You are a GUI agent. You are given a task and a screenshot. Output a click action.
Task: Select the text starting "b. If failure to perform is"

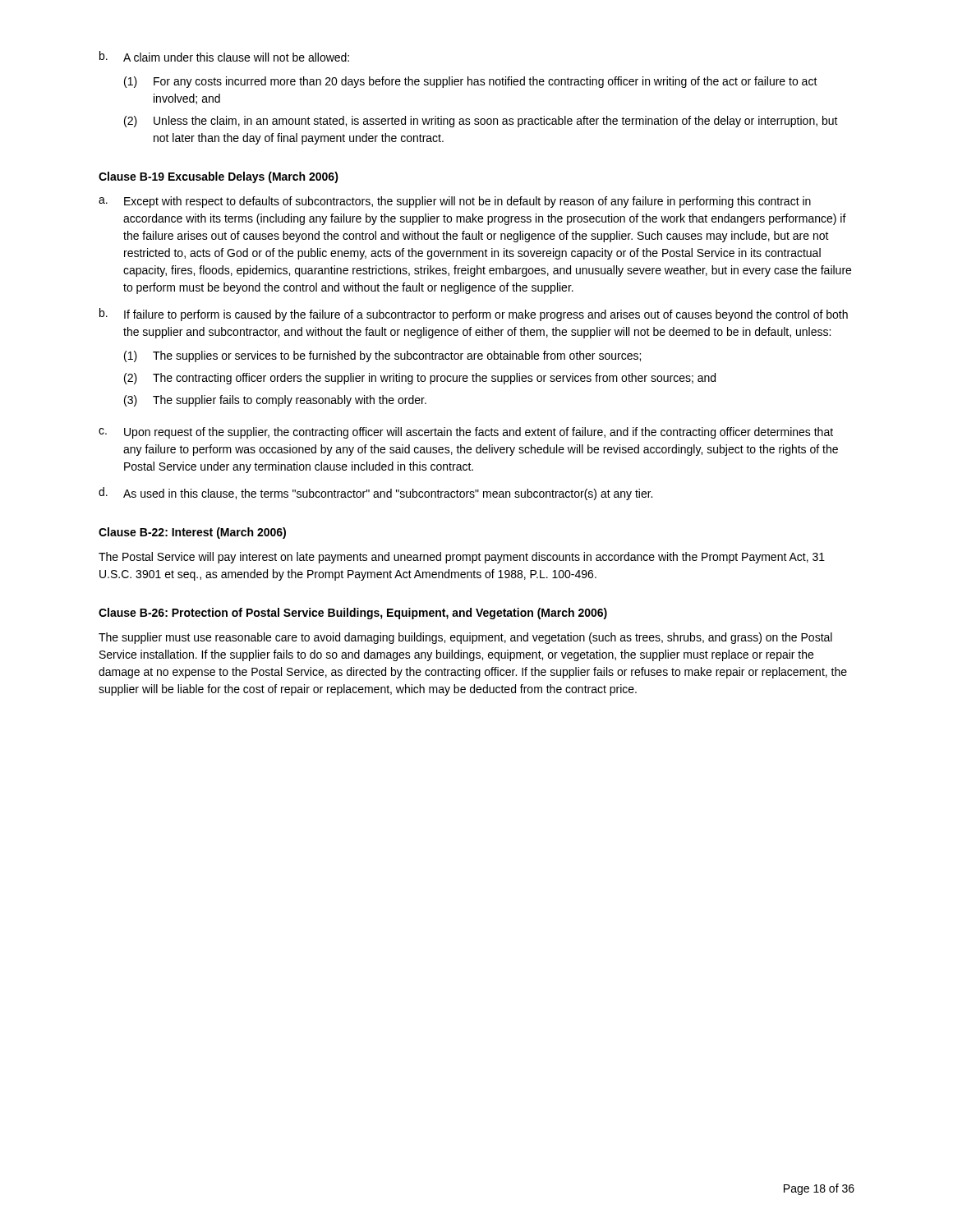click(476, 360)
